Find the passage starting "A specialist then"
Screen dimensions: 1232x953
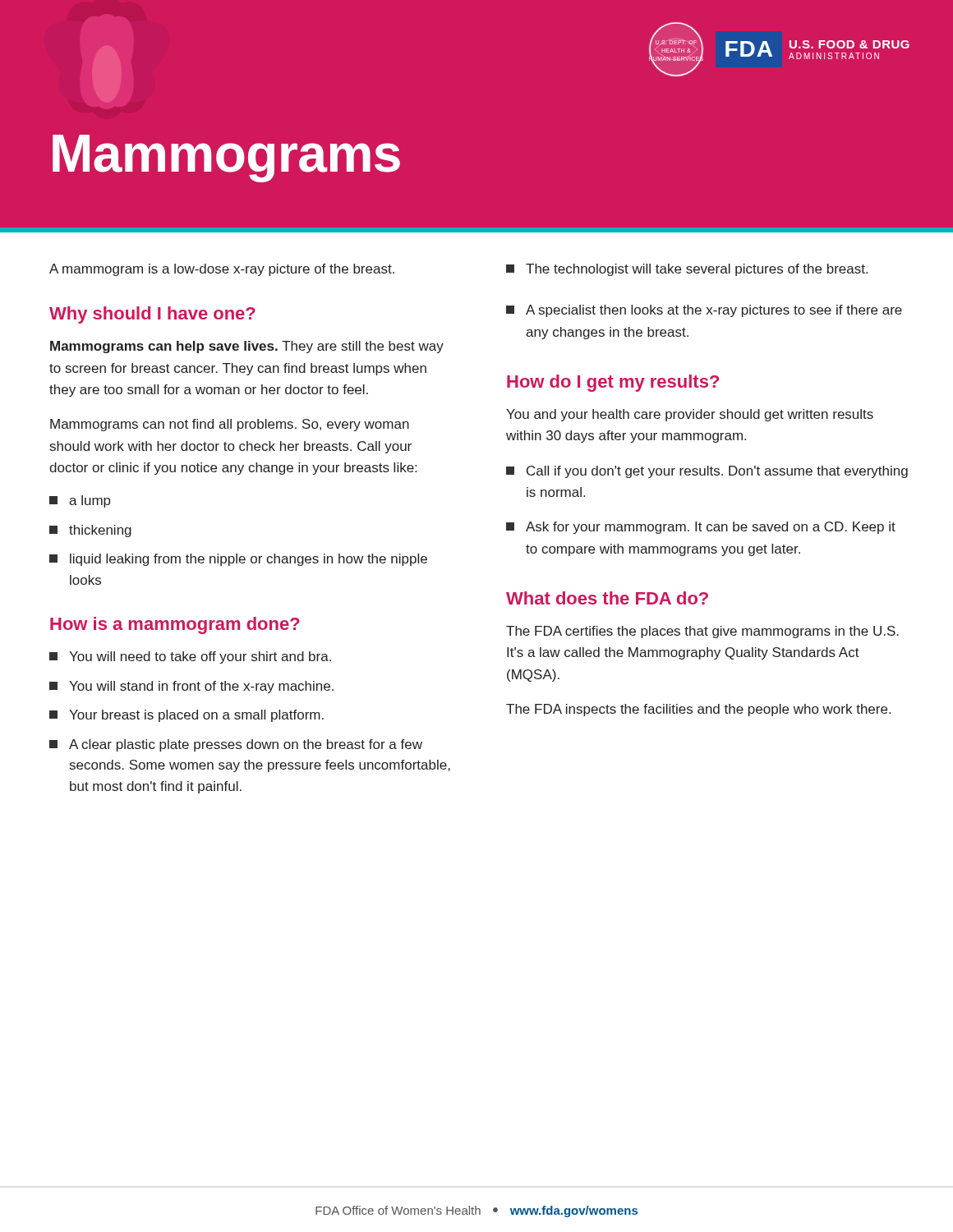[x=707, y=322]
